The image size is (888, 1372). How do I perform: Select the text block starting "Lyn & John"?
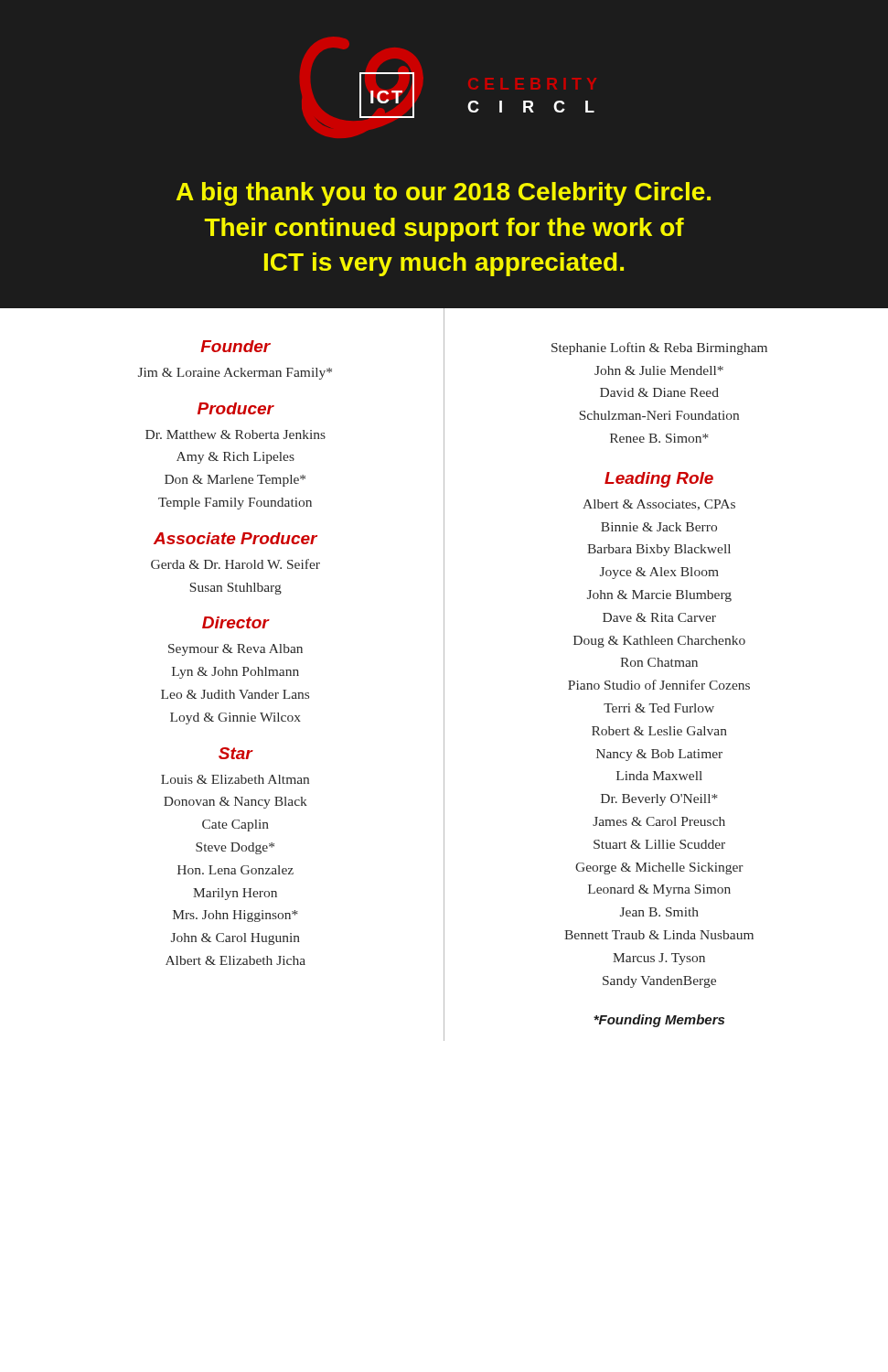(235, 671)
